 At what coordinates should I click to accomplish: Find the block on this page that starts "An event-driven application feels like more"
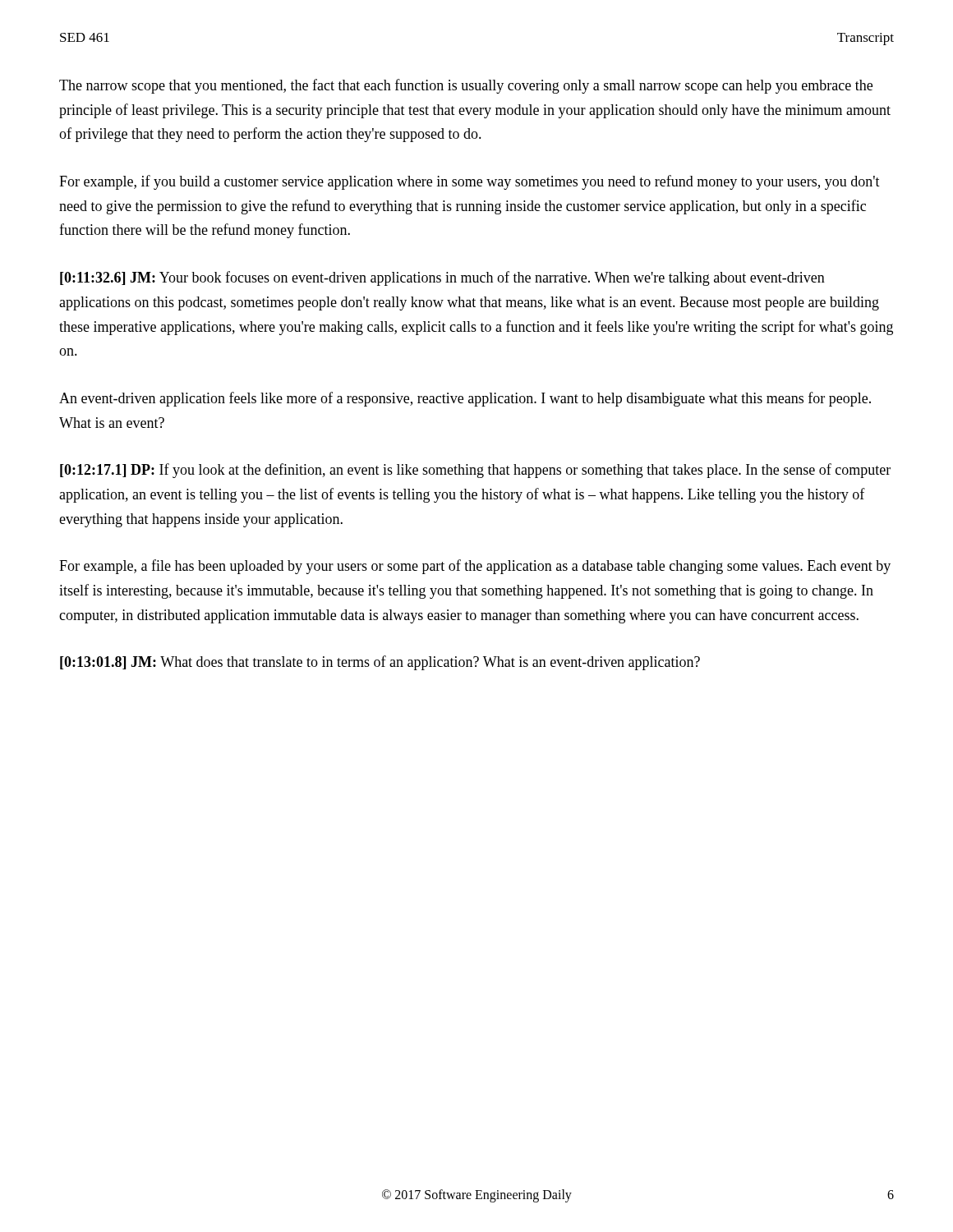(x=465, y=410)
